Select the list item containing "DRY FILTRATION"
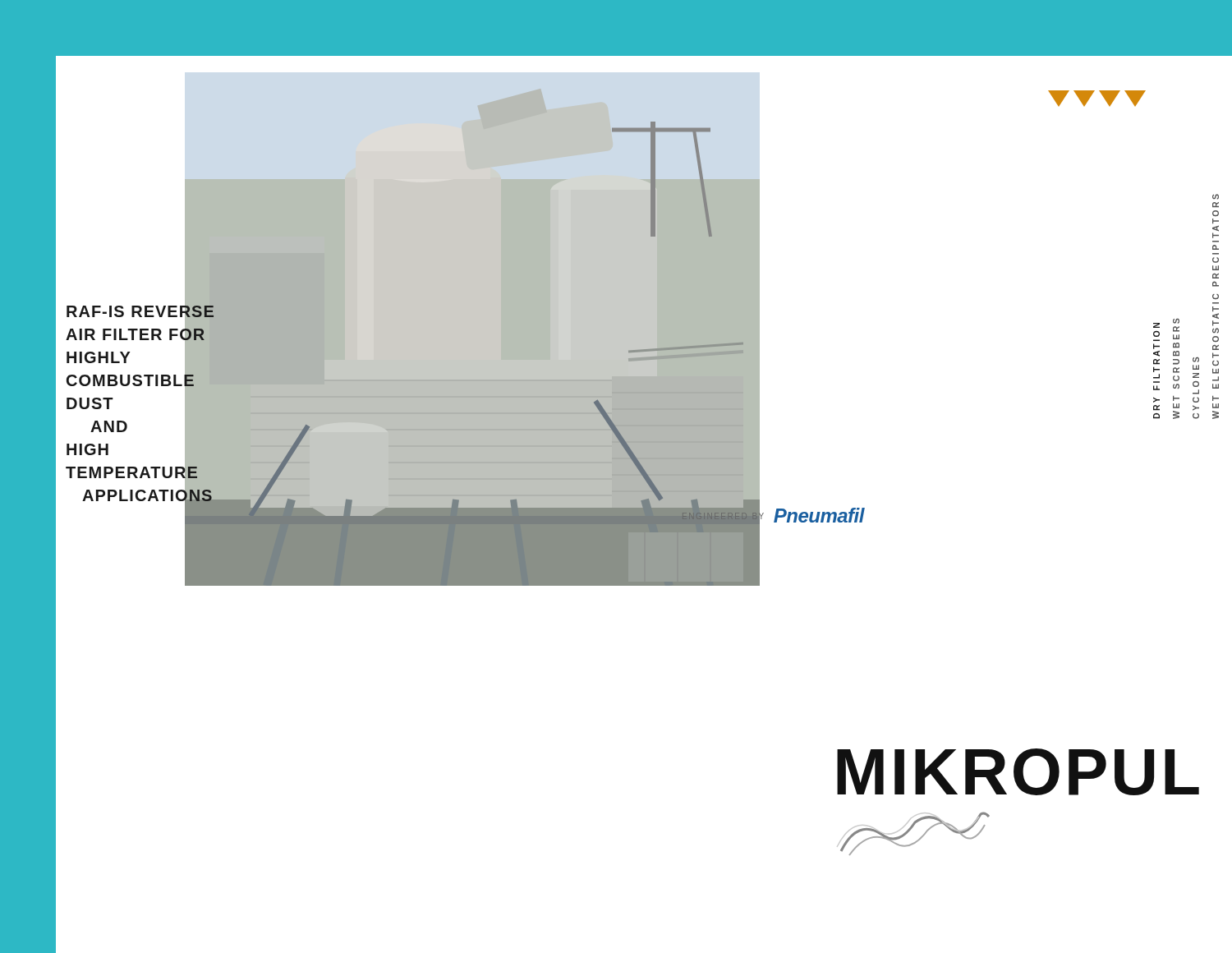Image resolution: width=1232 pixels, height=953 pixels. [x=1156, y=370]
